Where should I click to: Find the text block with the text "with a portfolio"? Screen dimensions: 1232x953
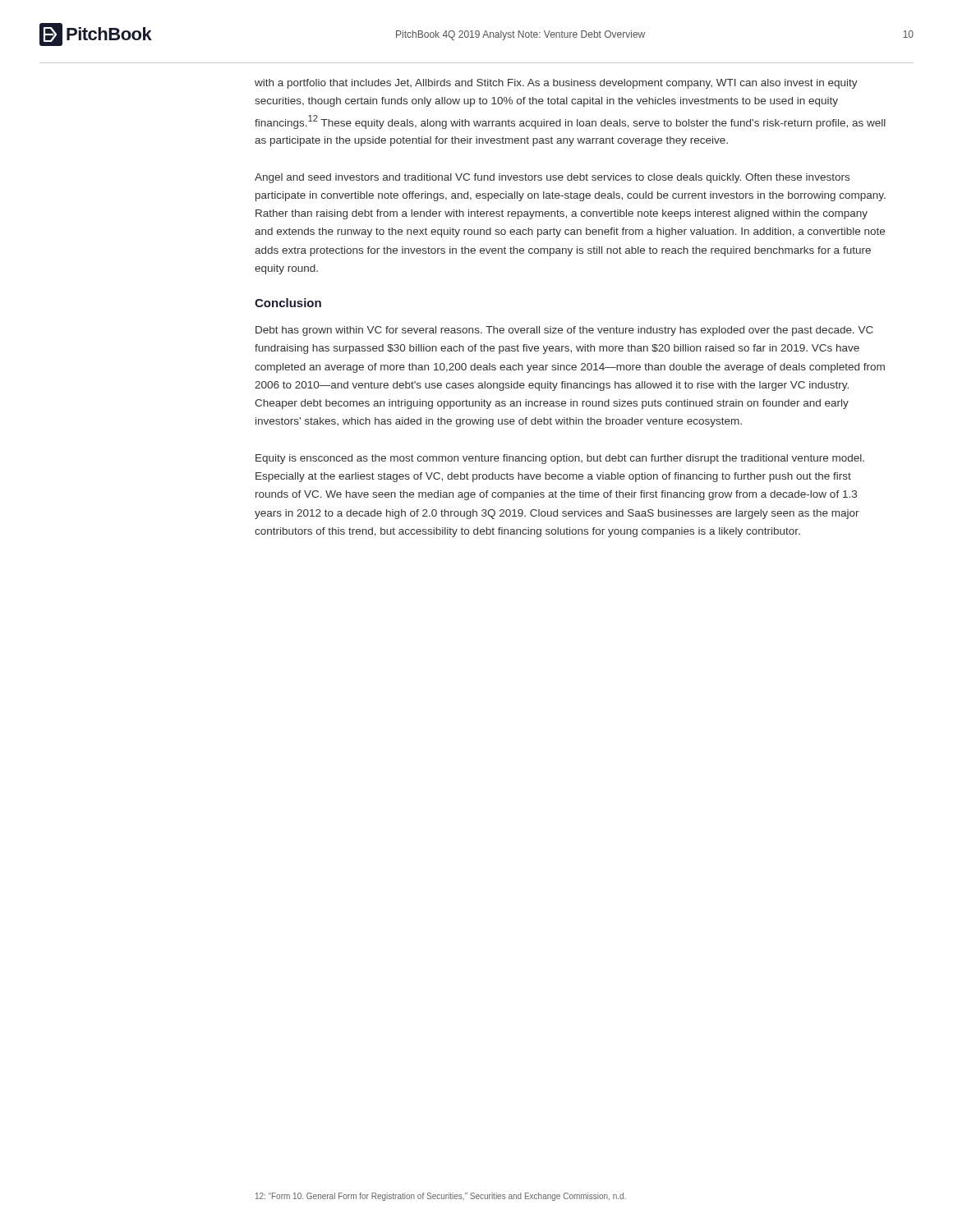tap(570, 111)
